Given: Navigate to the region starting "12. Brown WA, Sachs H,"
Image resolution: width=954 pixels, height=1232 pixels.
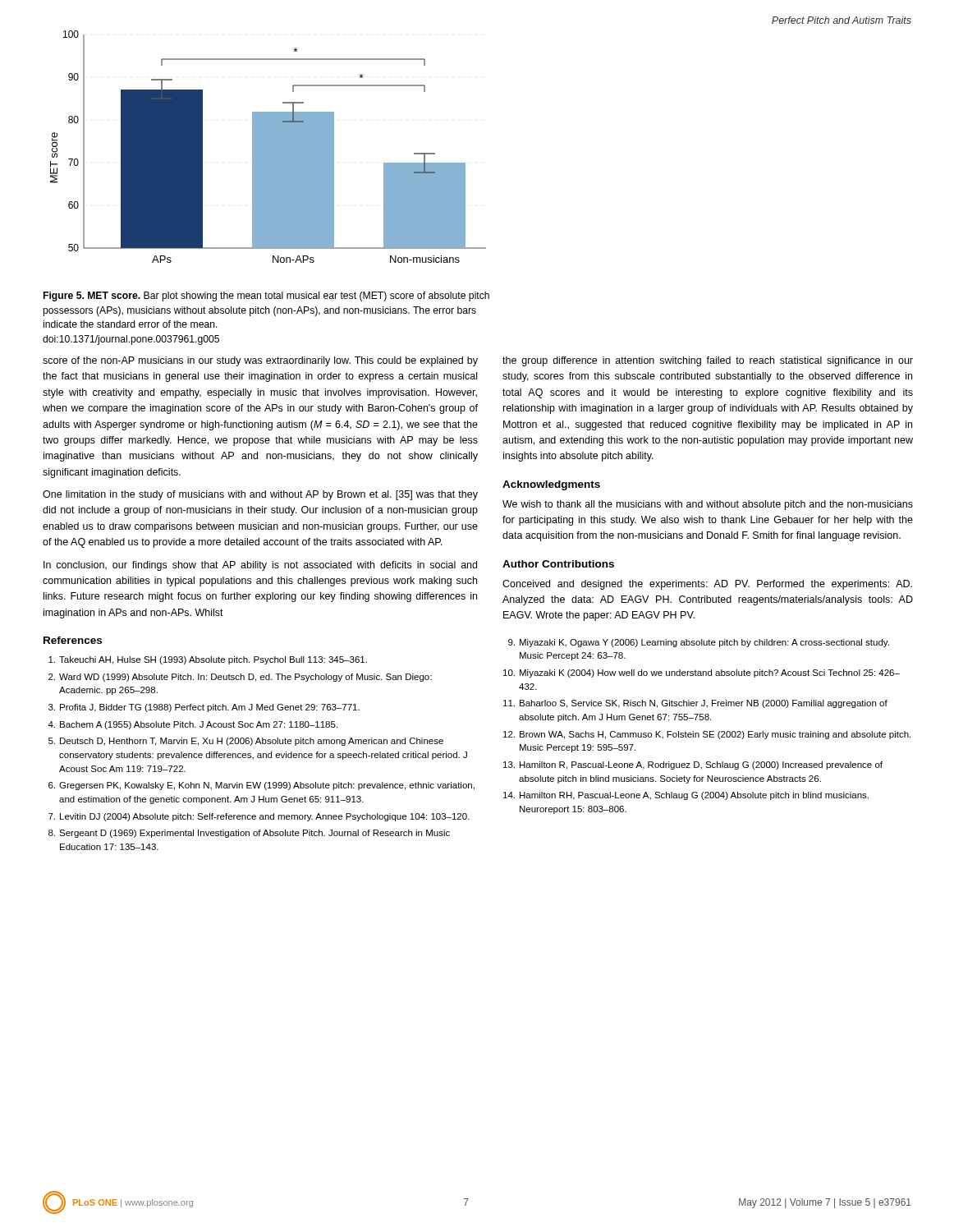Looking at the screenshot, I should (708, 741).
